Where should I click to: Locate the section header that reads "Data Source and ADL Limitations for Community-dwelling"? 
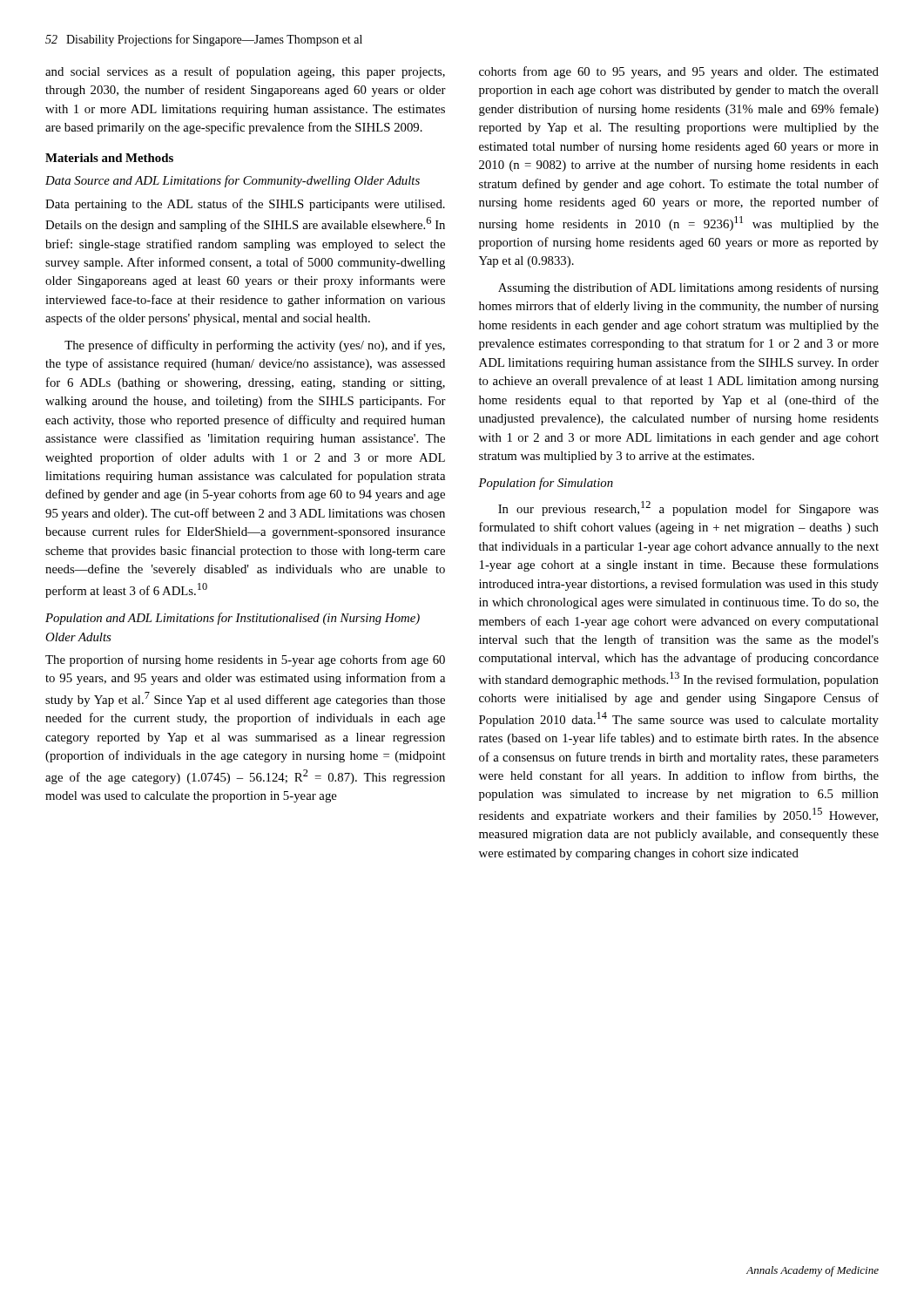pyautogui.click(x=245, y=181)
